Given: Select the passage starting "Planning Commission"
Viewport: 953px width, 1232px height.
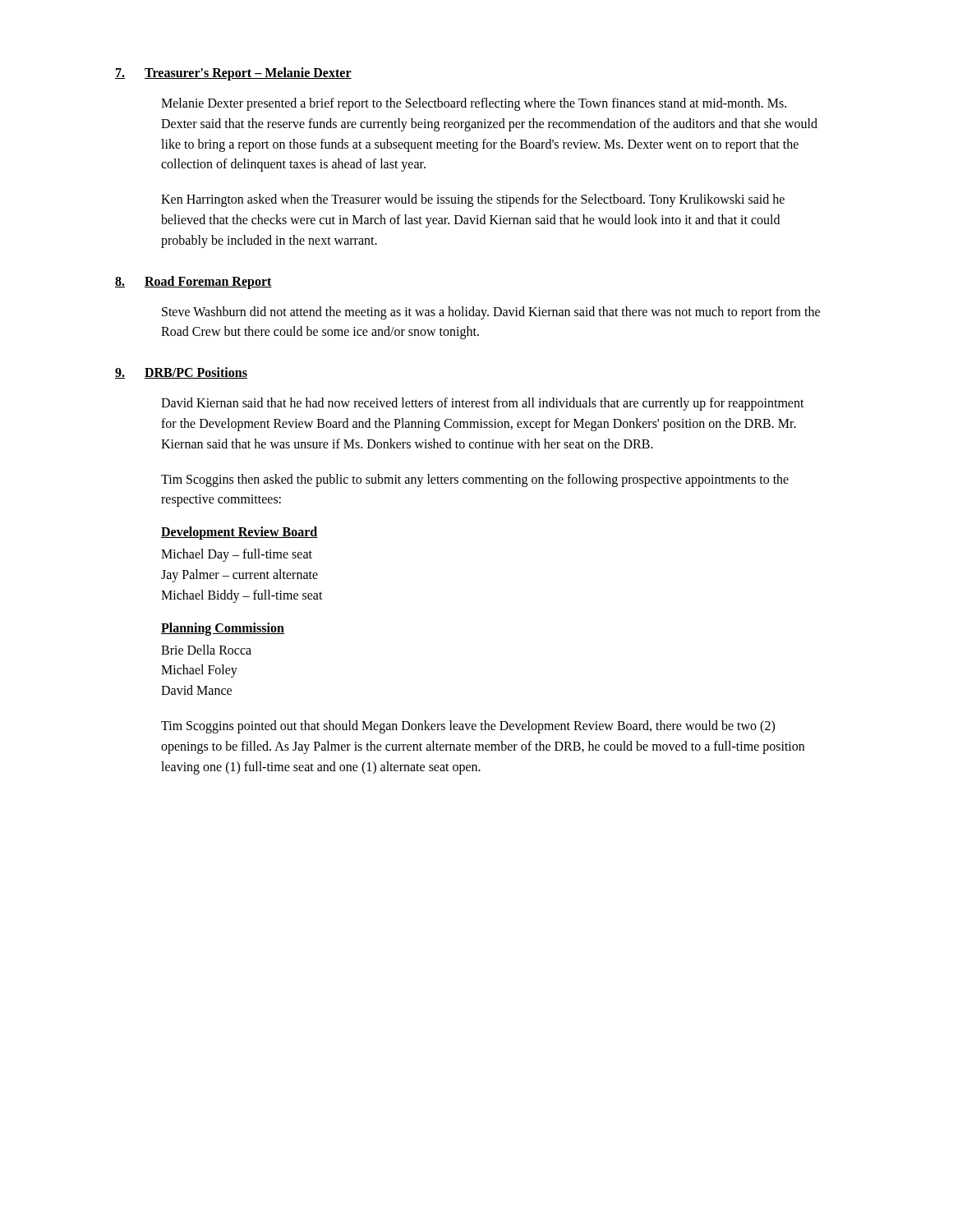Looking at the screenshot, I should coord(223,628).
